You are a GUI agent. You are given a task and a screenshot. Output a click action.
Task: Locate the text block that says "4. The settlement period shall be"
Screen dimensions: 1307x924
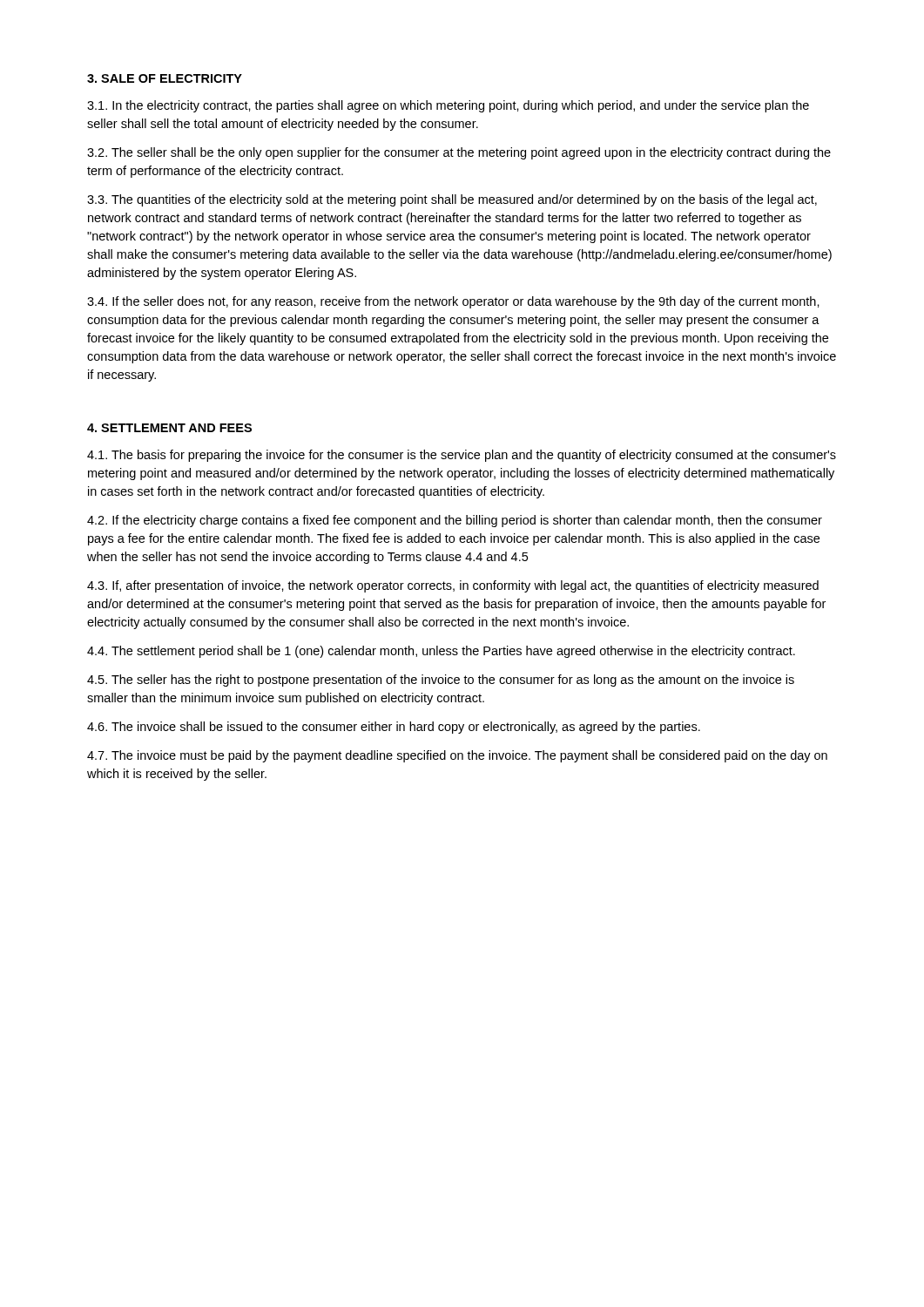tap(441, 651)
